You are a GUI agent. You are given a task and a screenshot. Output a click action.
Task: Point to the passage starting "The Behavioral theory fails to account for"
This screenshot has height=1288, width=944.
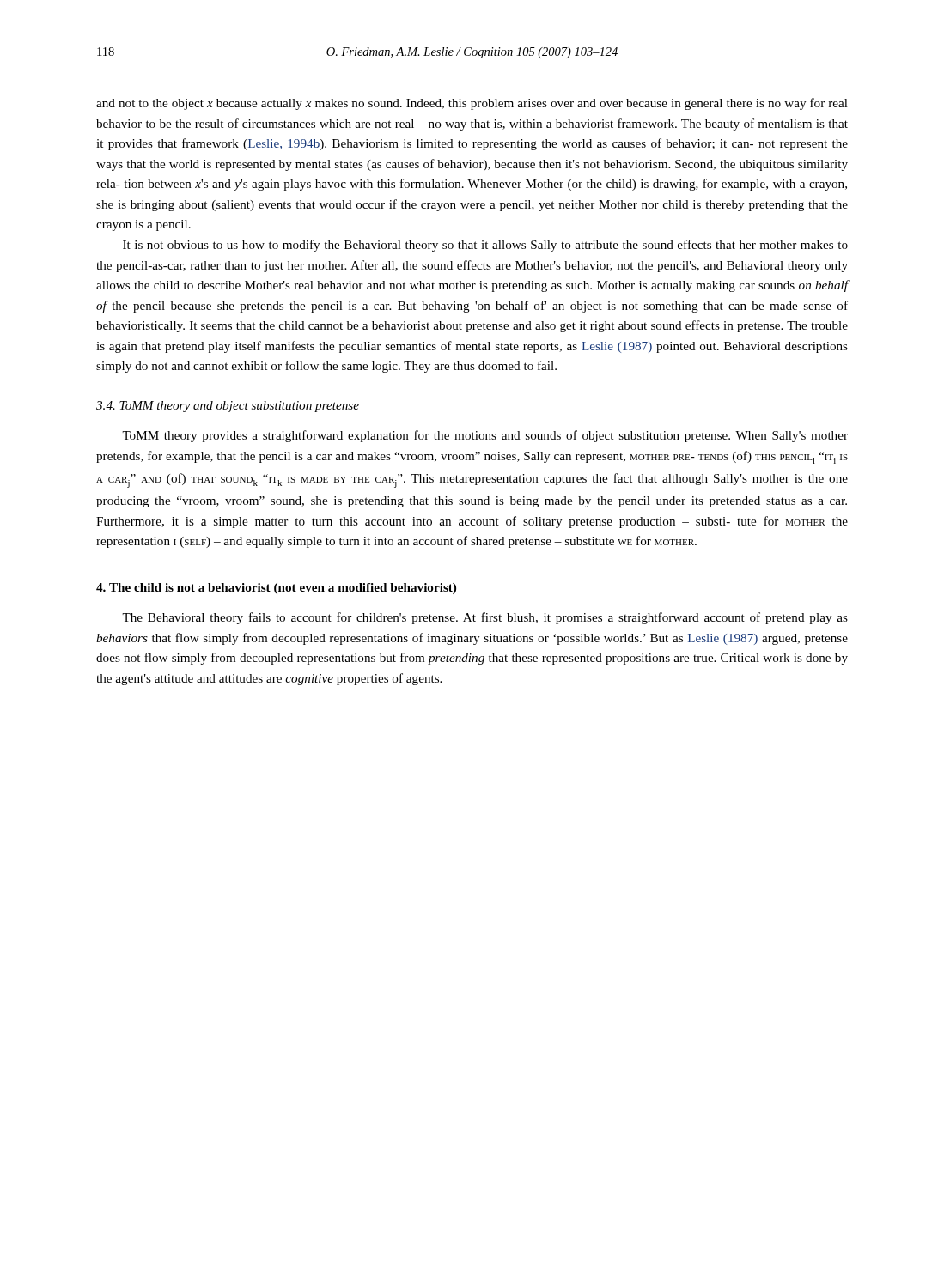(472, 648)
